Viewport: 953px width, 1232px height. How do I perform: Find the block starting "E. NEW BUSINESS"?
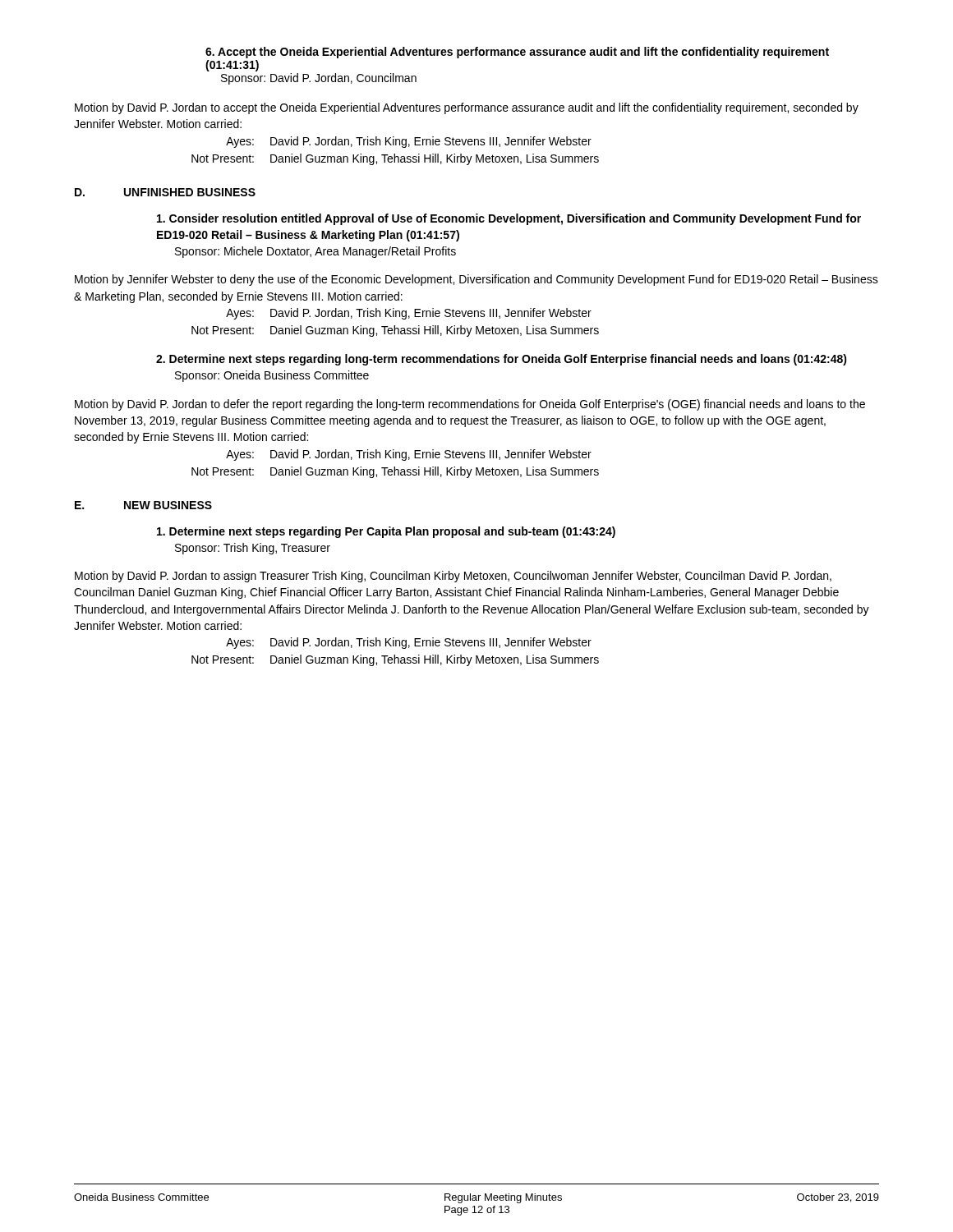point(143,505)
